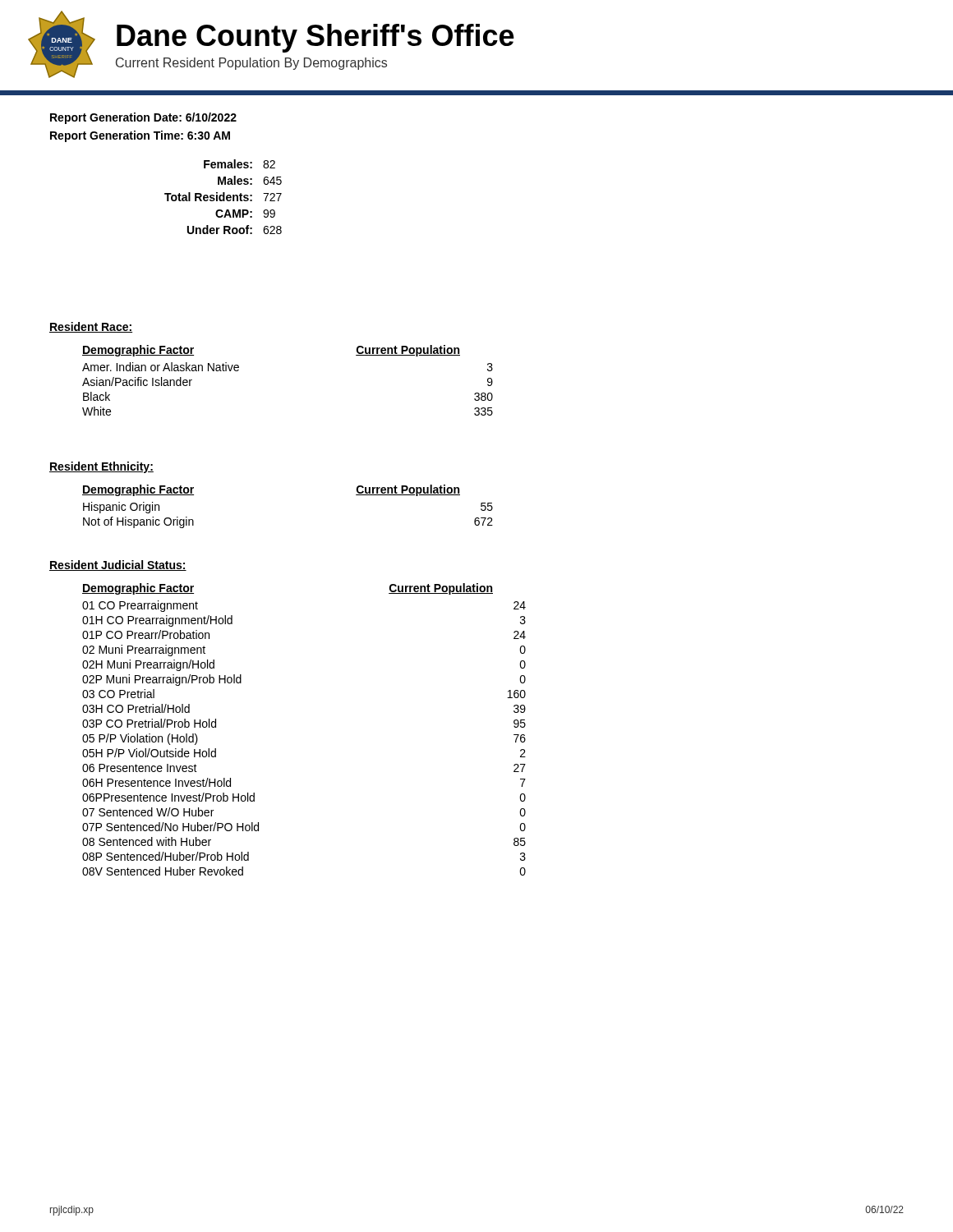This screenshot has width=953, height=1232.
Task: Locate the text block starting "Resident Race:"
Action: [91, 327]
